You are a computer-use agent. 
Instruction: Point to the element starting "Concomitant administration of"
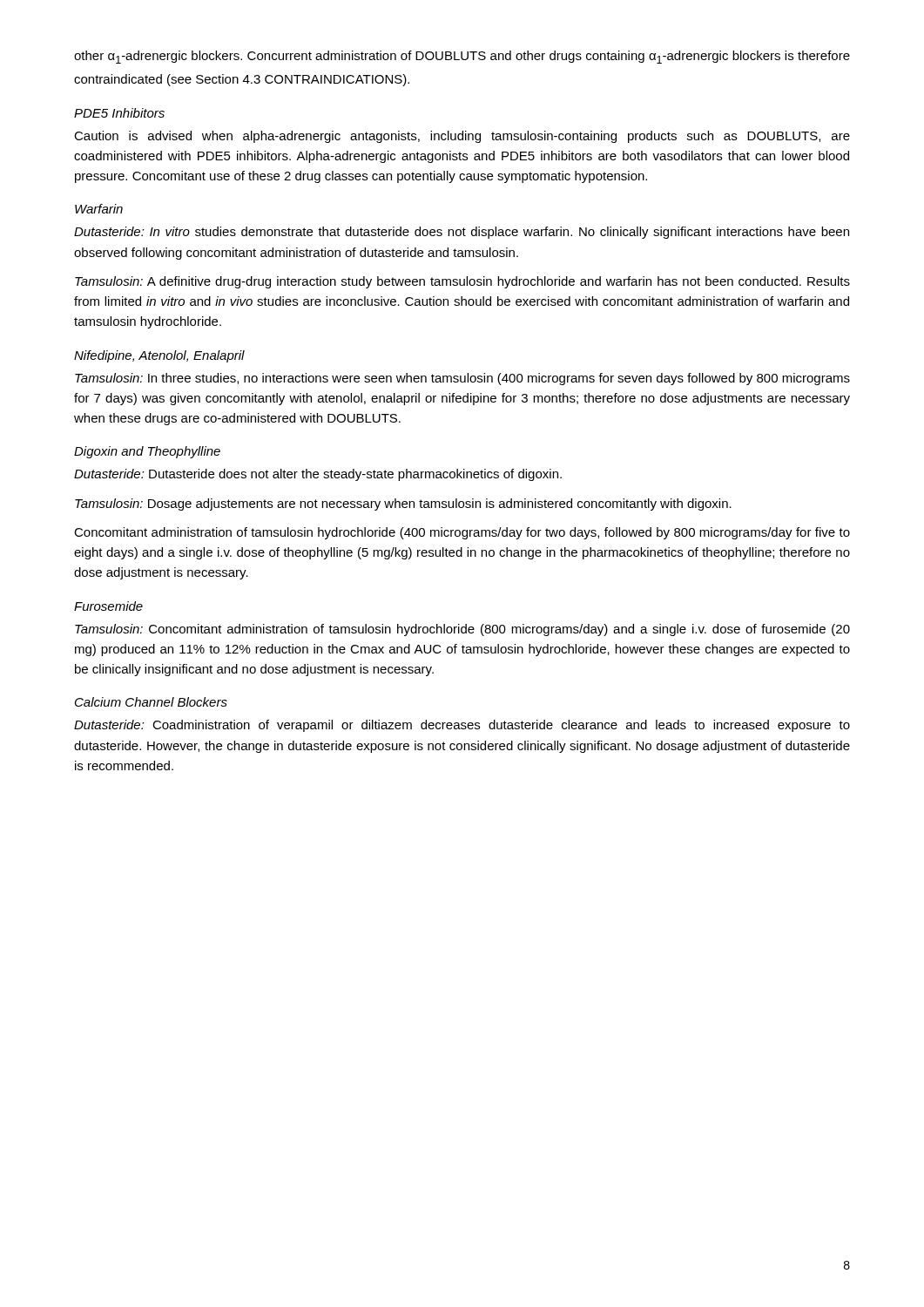coord(462,552)
